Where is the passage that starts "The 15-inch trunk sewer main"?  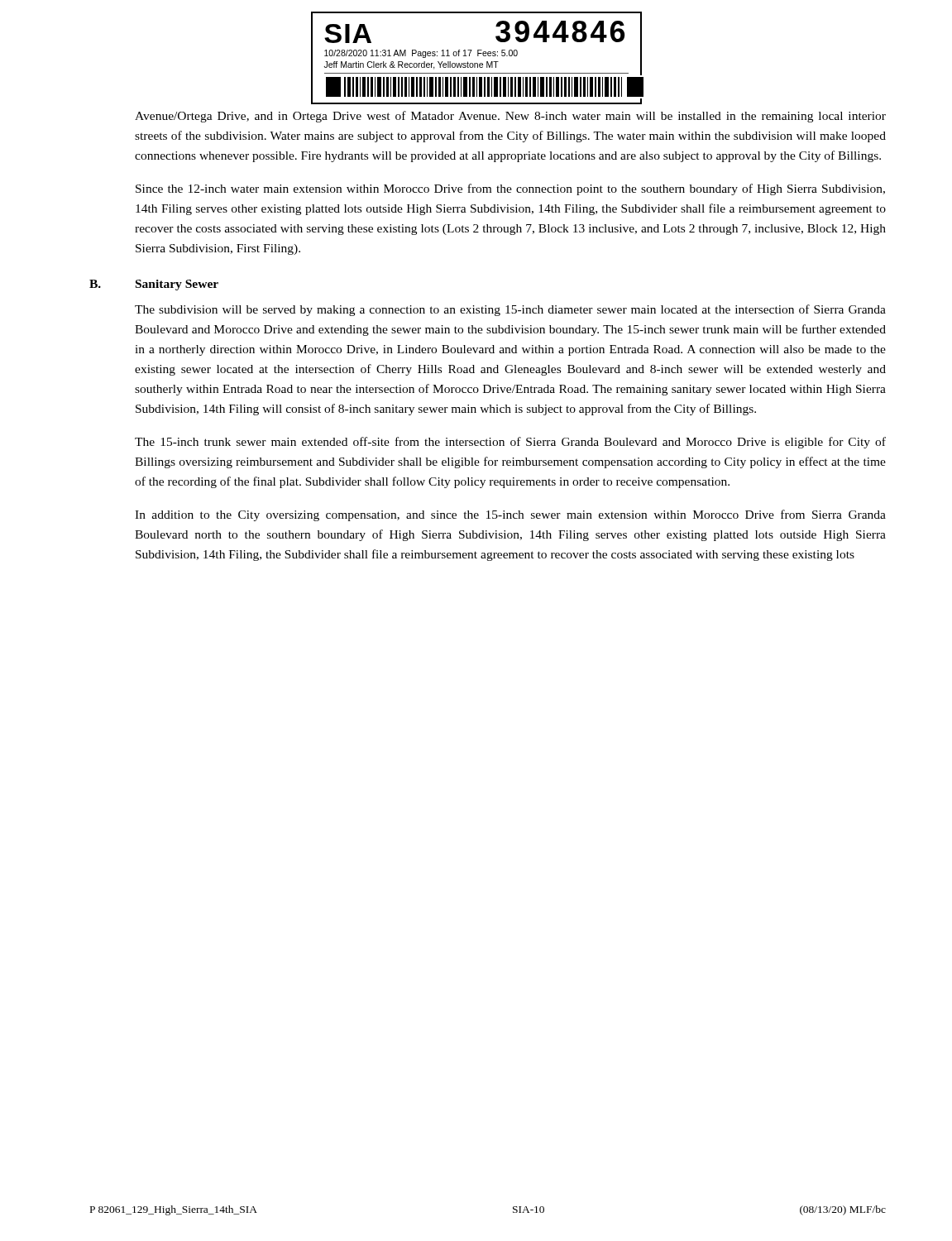[510, 461]
